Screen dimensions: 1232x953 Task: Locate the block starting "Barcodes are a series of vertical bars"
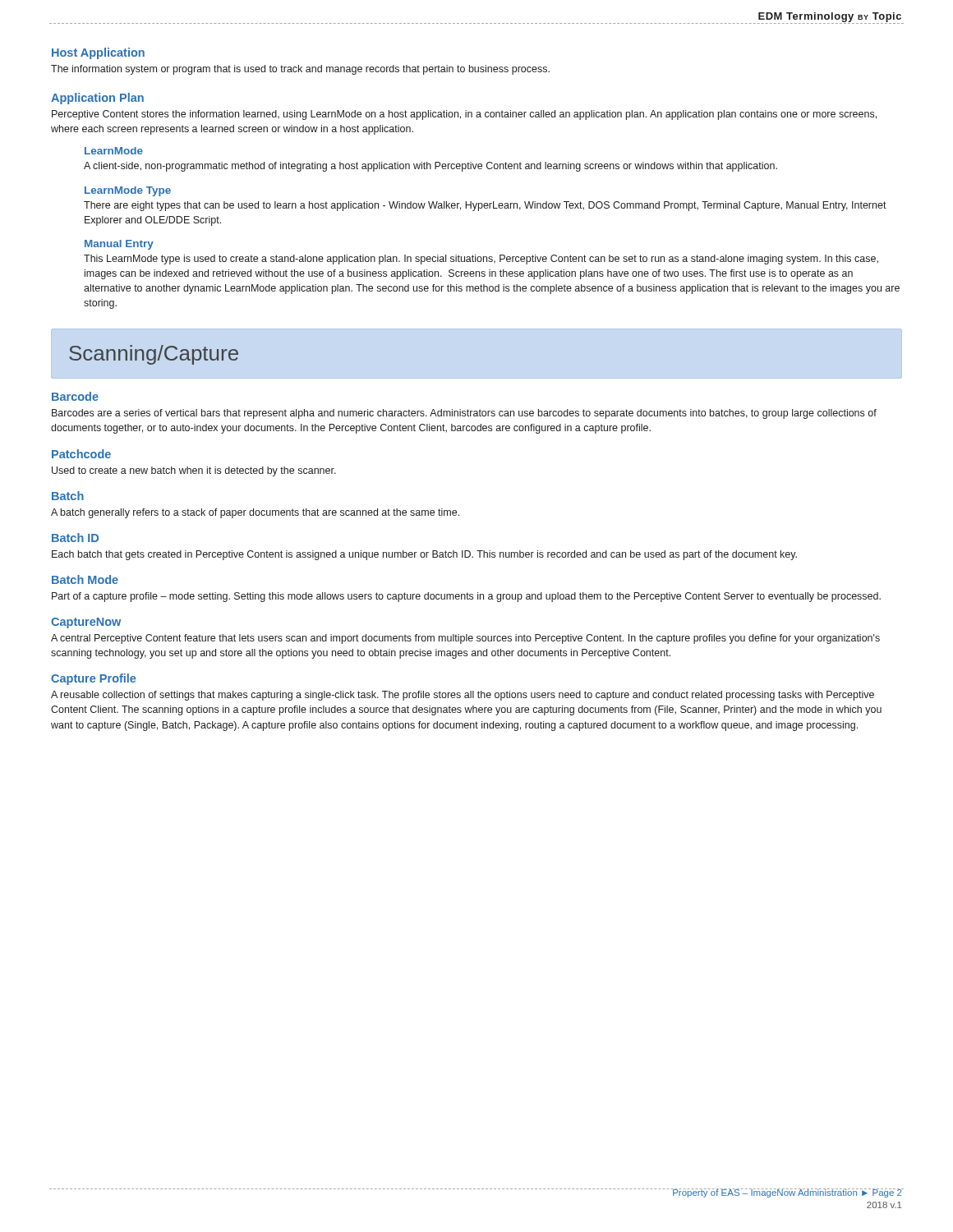coord(464,421)
